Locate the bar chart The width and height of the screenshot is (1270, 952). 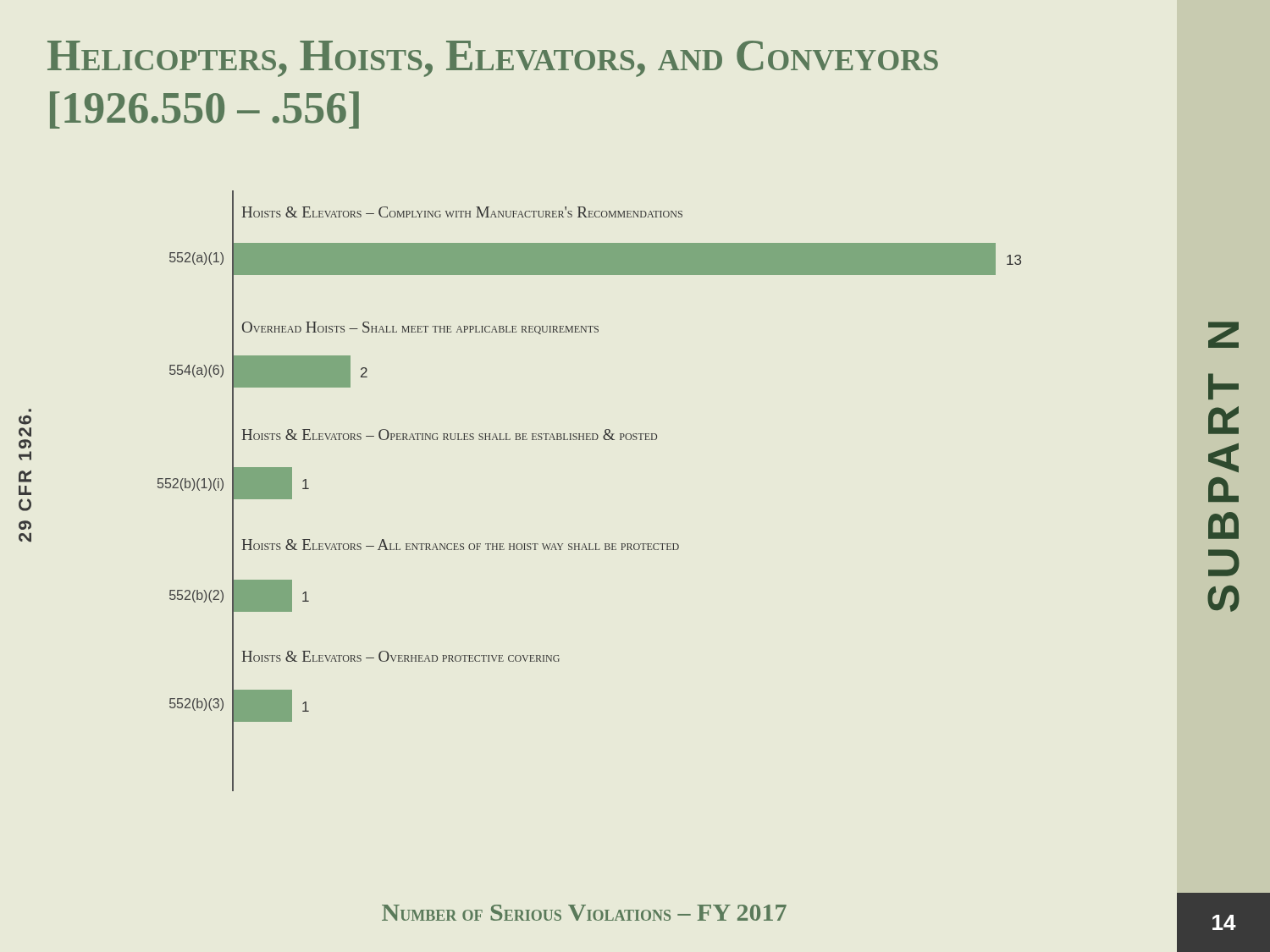610,504
